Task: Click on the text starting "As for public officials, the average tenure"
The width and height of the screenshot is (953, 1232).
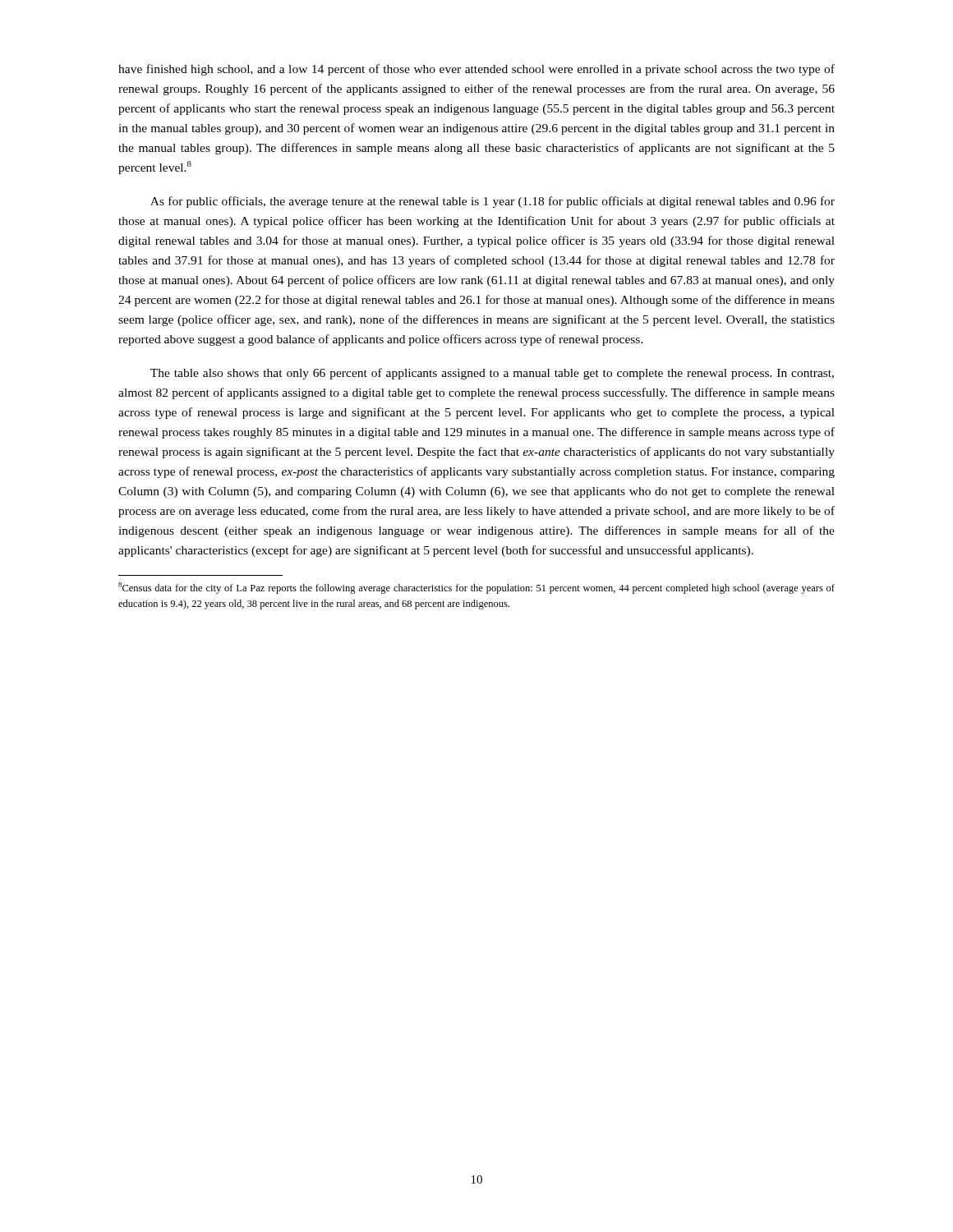Action: click(476, 270)
